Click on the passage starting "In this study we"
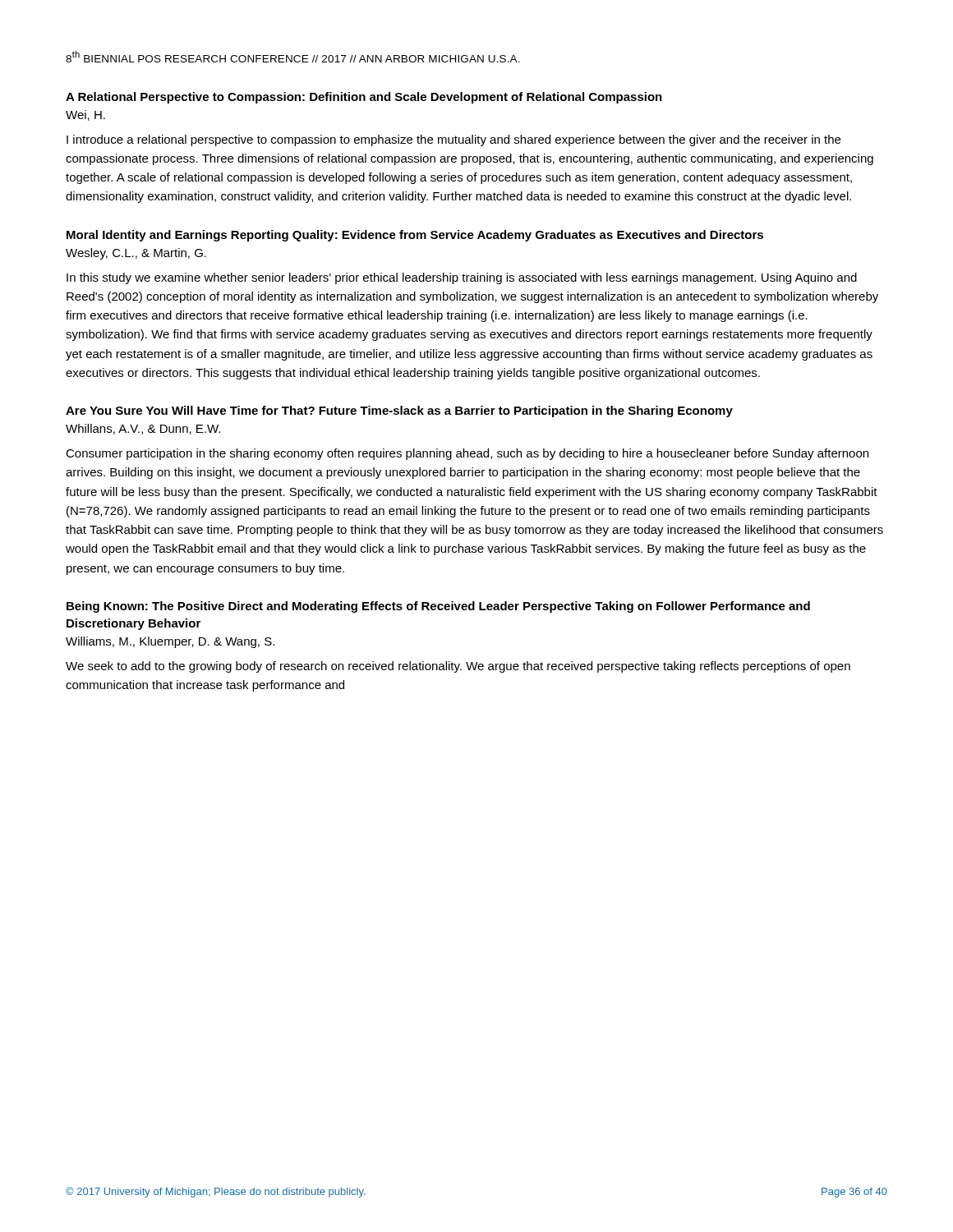Screen dimensions: 1232x953 click(472, 325)
